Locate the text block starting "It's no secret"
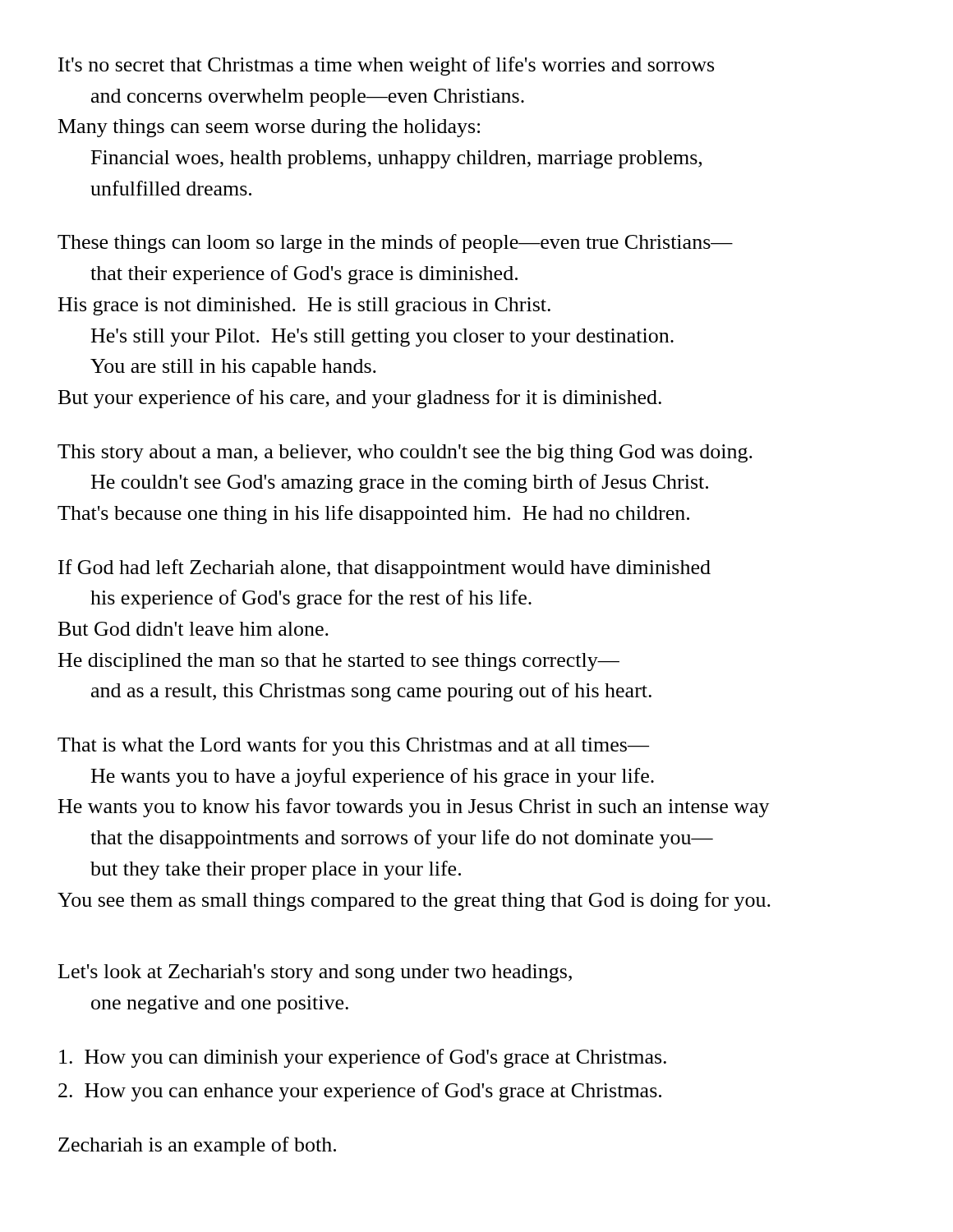This screenshot has width=953, height=1232. tap(386, 128)
